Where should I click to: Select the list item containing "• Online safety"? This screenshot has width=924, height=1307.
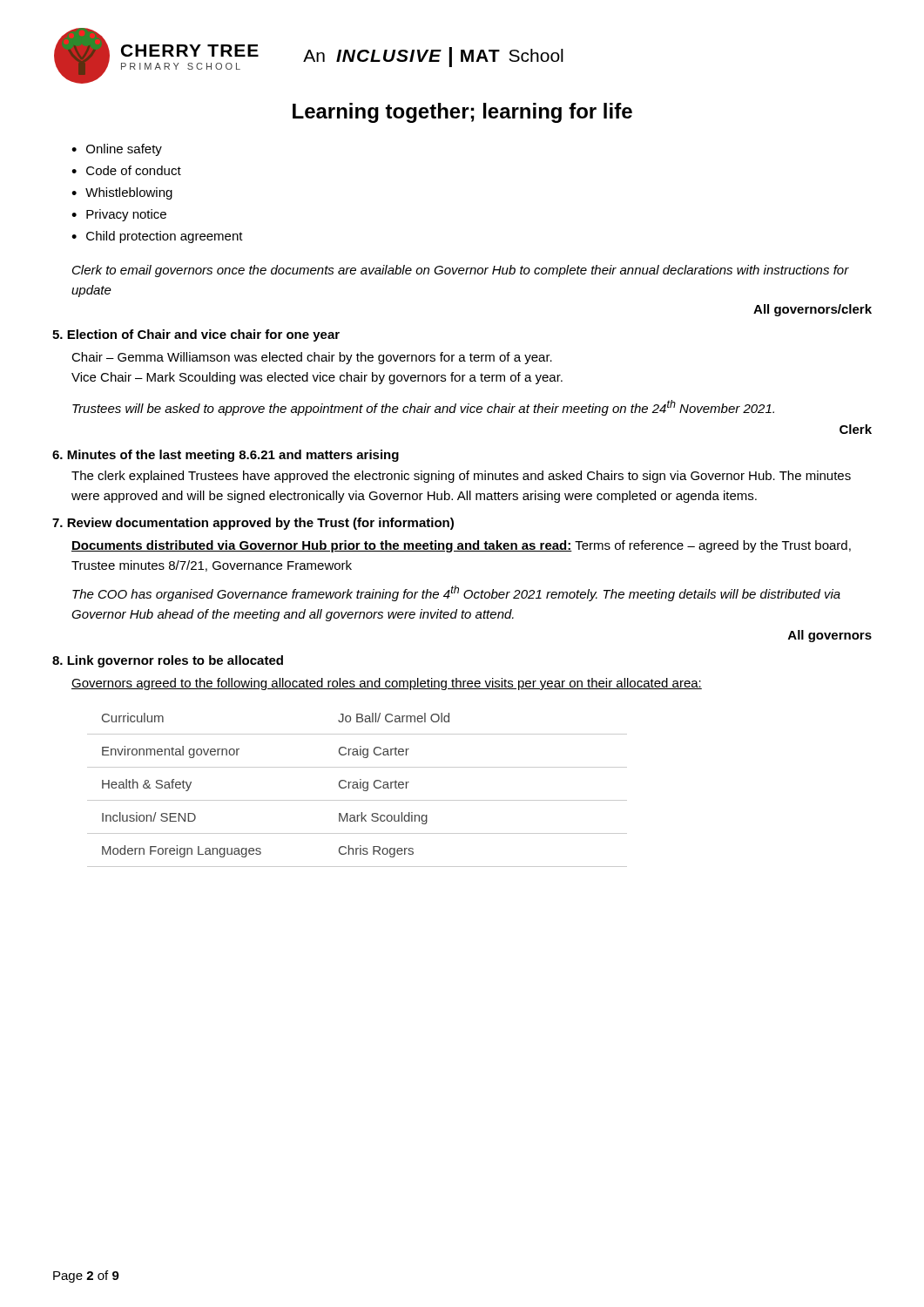pos(117,150)
